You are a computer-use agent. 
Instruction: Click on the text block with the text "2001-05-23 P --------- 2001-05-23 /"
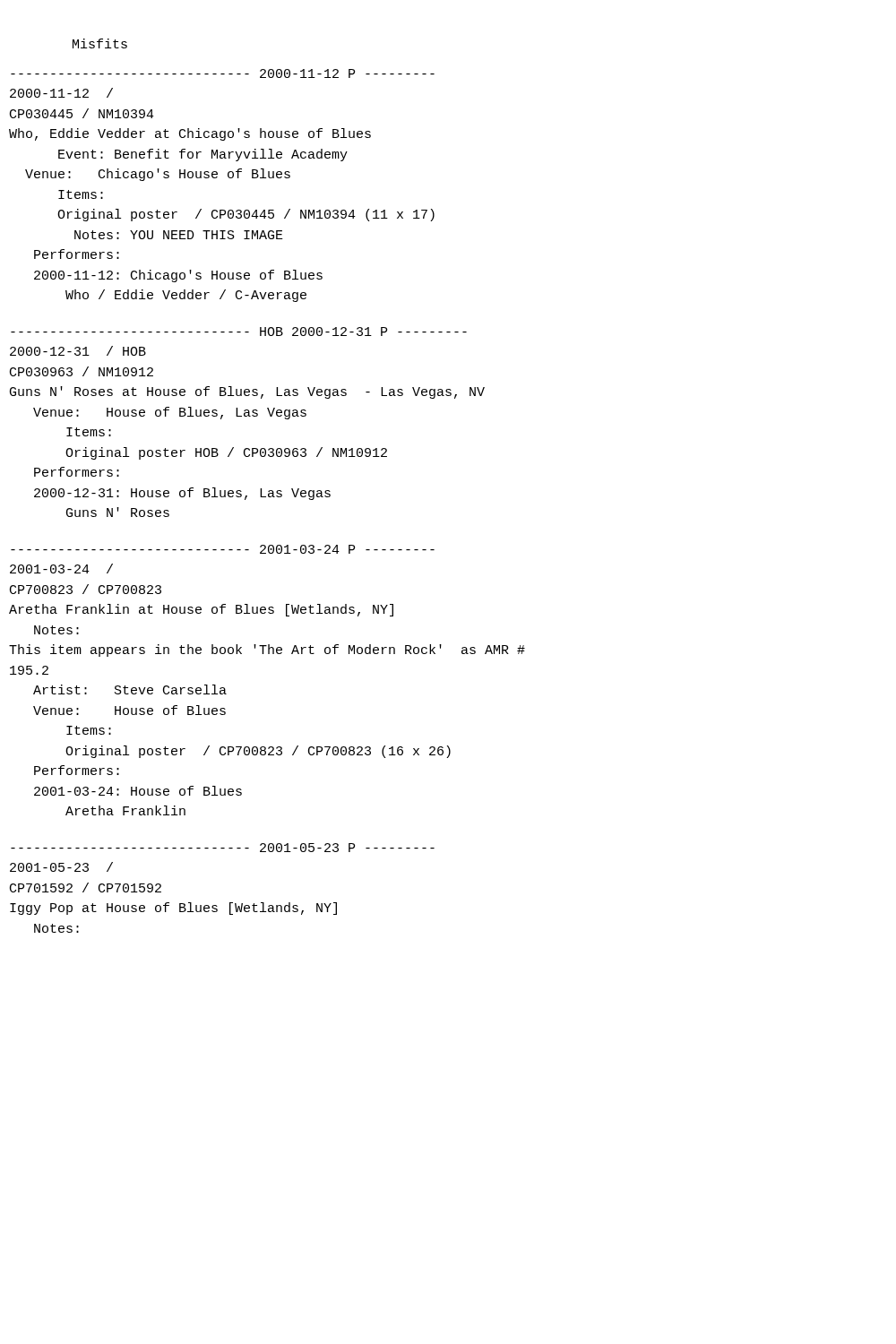223,848
